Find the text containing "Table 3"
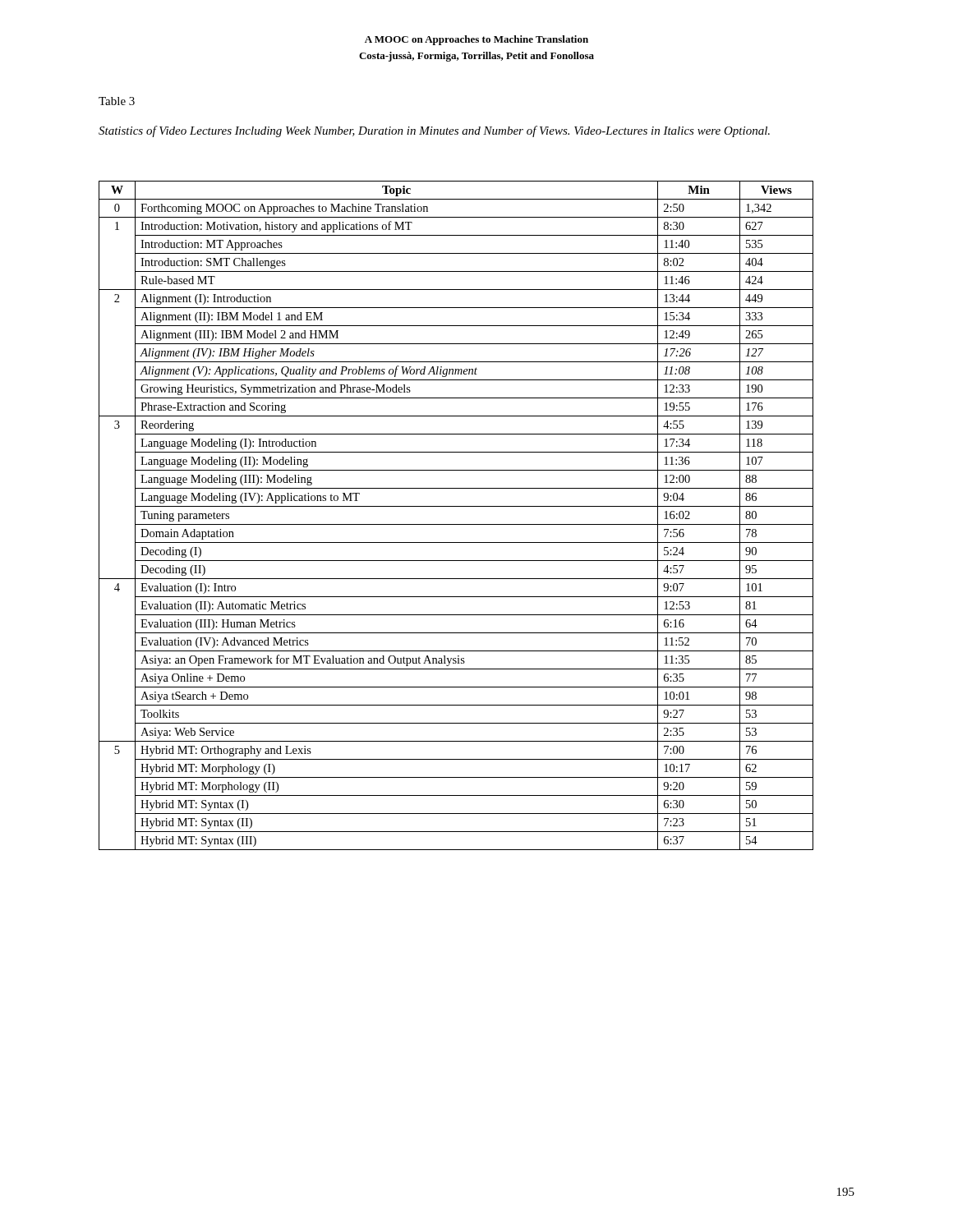 tap(117, 101)
